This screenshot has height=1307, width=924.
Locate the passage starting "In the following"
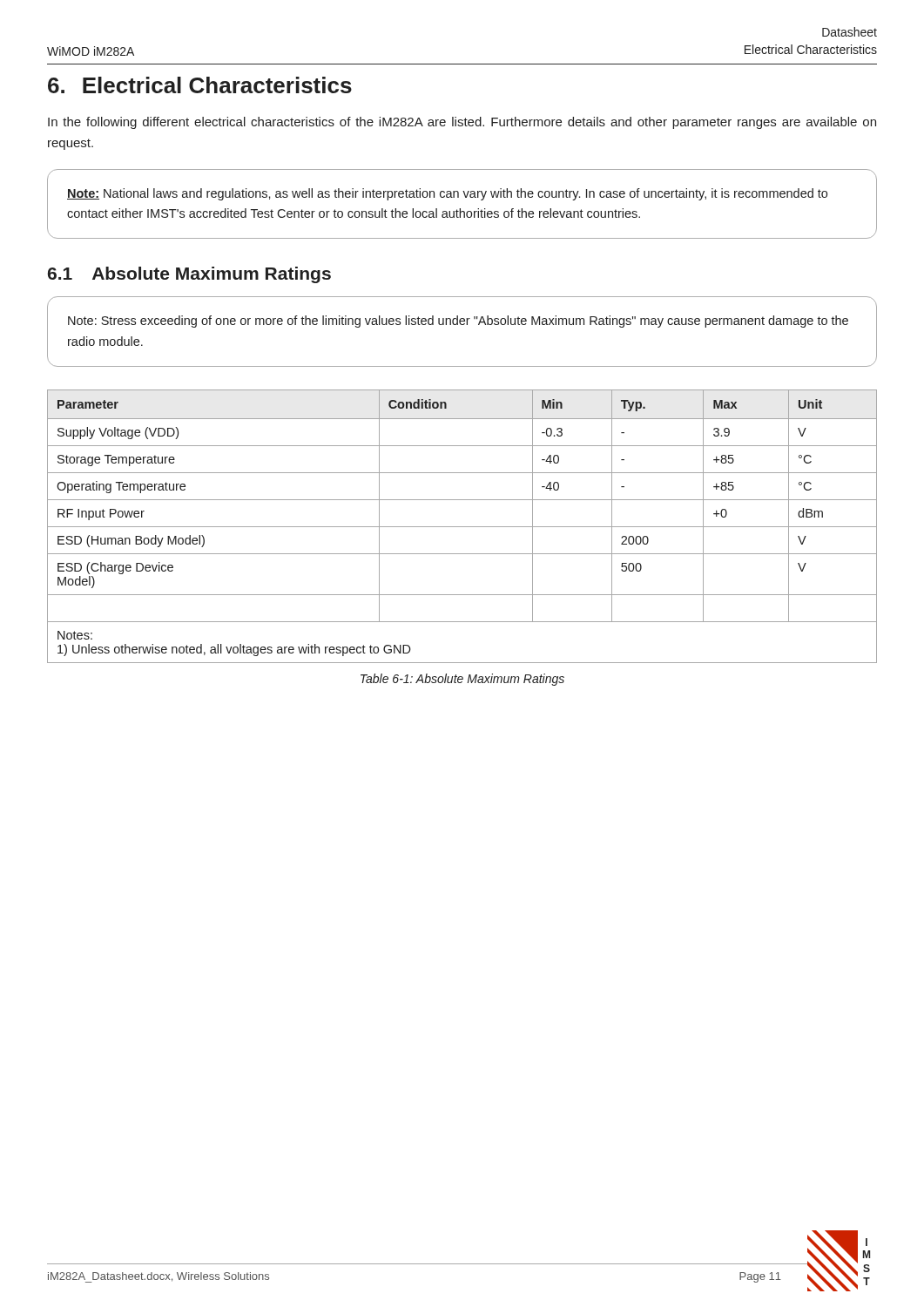(x=462, y=132)
